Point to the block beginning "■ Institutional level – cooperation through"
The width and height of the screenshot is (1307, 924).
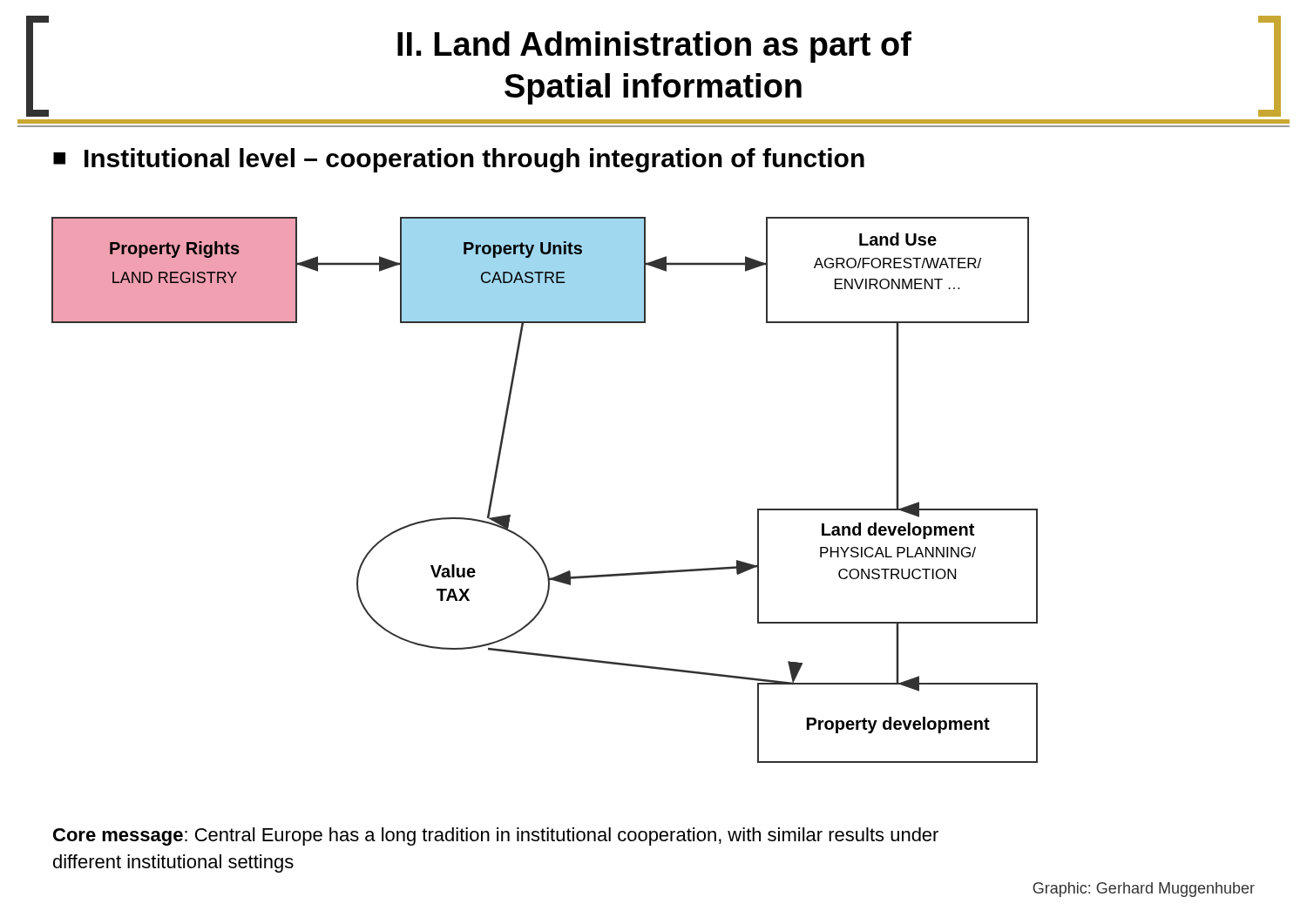[459, 159]
